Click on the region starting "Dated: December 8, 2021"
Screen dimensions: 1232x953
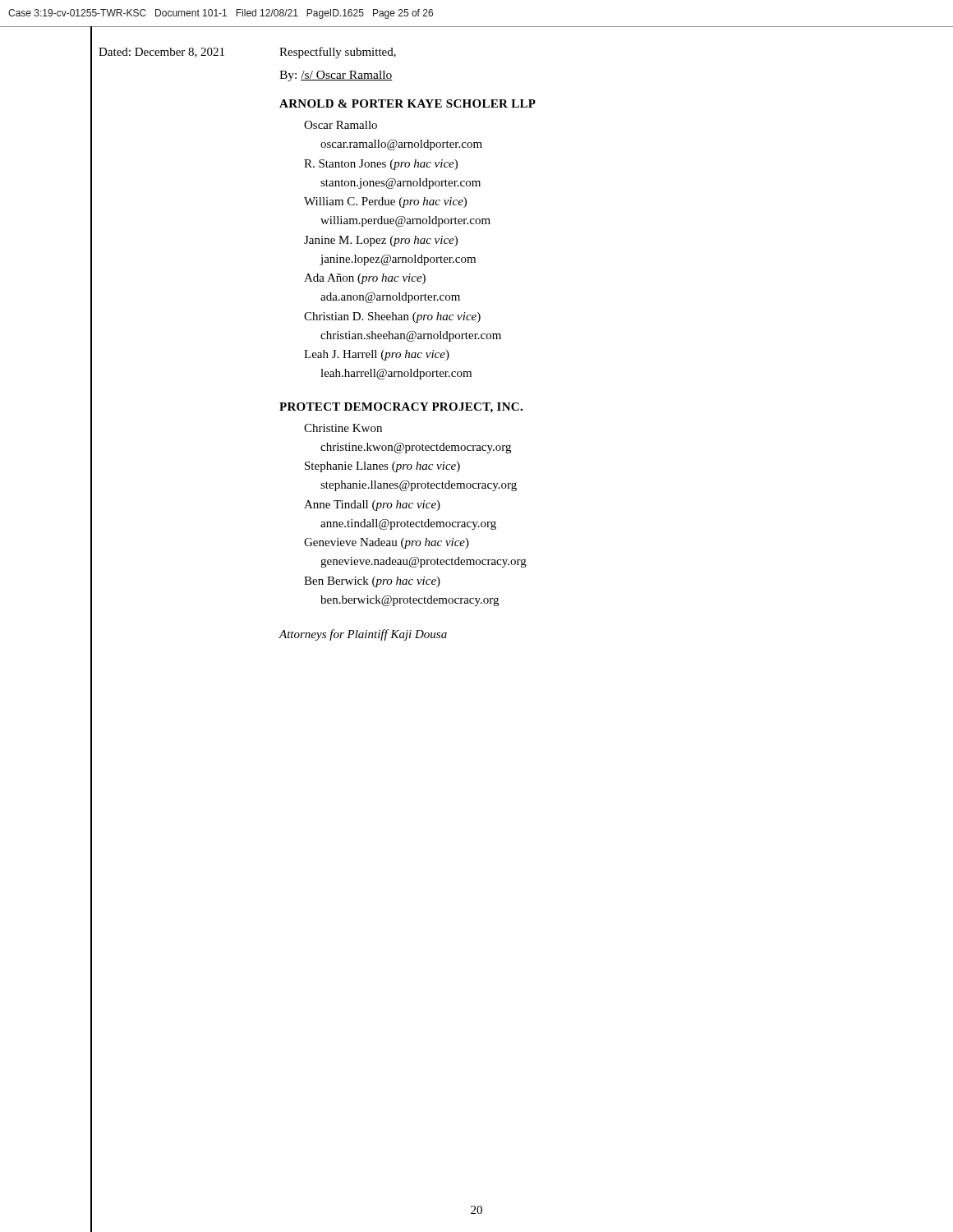pos(162,52)
